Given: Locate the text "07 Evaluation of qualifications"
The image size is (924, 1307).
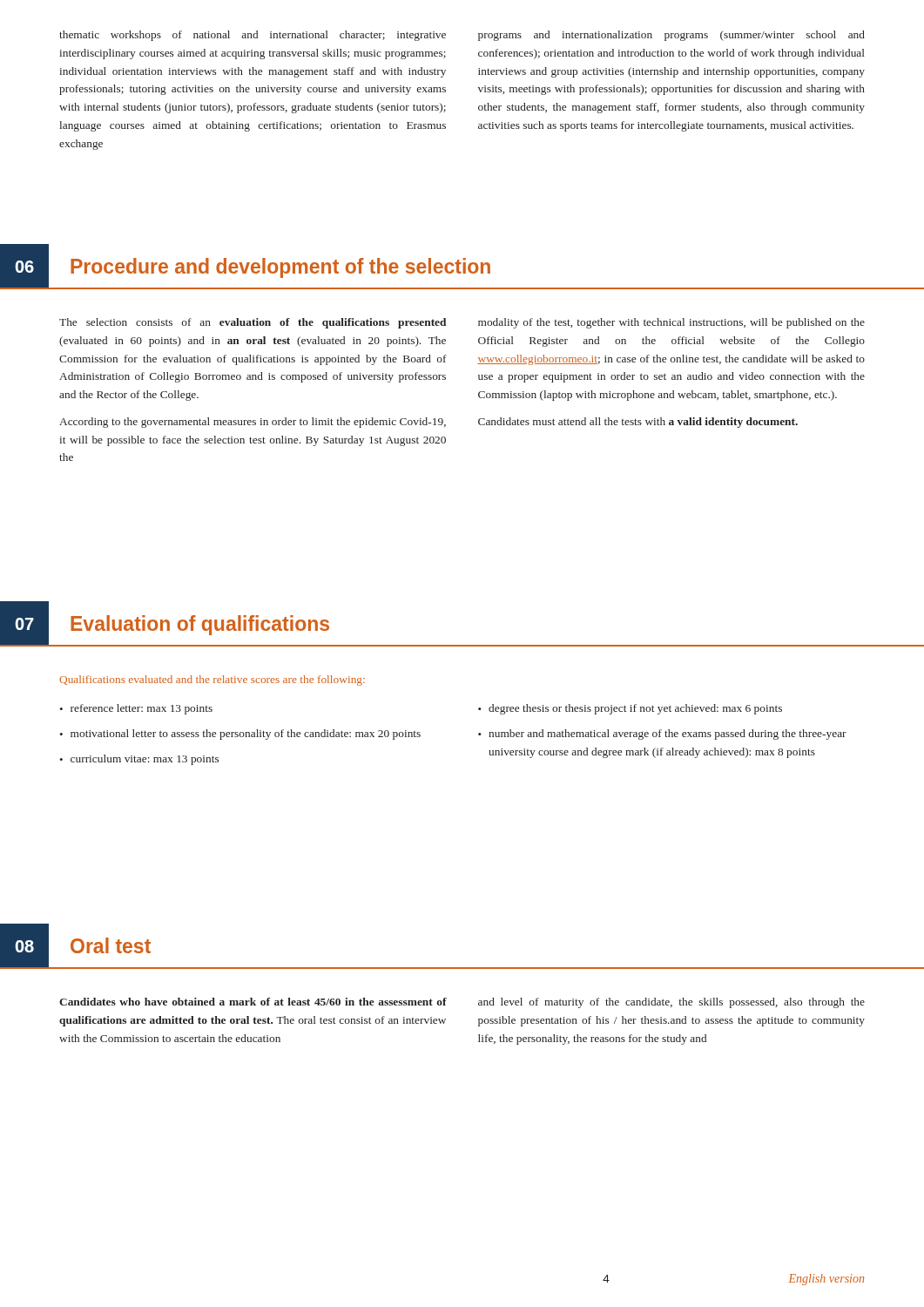Looking at the screenshot, I should click(x=462, y=624).
